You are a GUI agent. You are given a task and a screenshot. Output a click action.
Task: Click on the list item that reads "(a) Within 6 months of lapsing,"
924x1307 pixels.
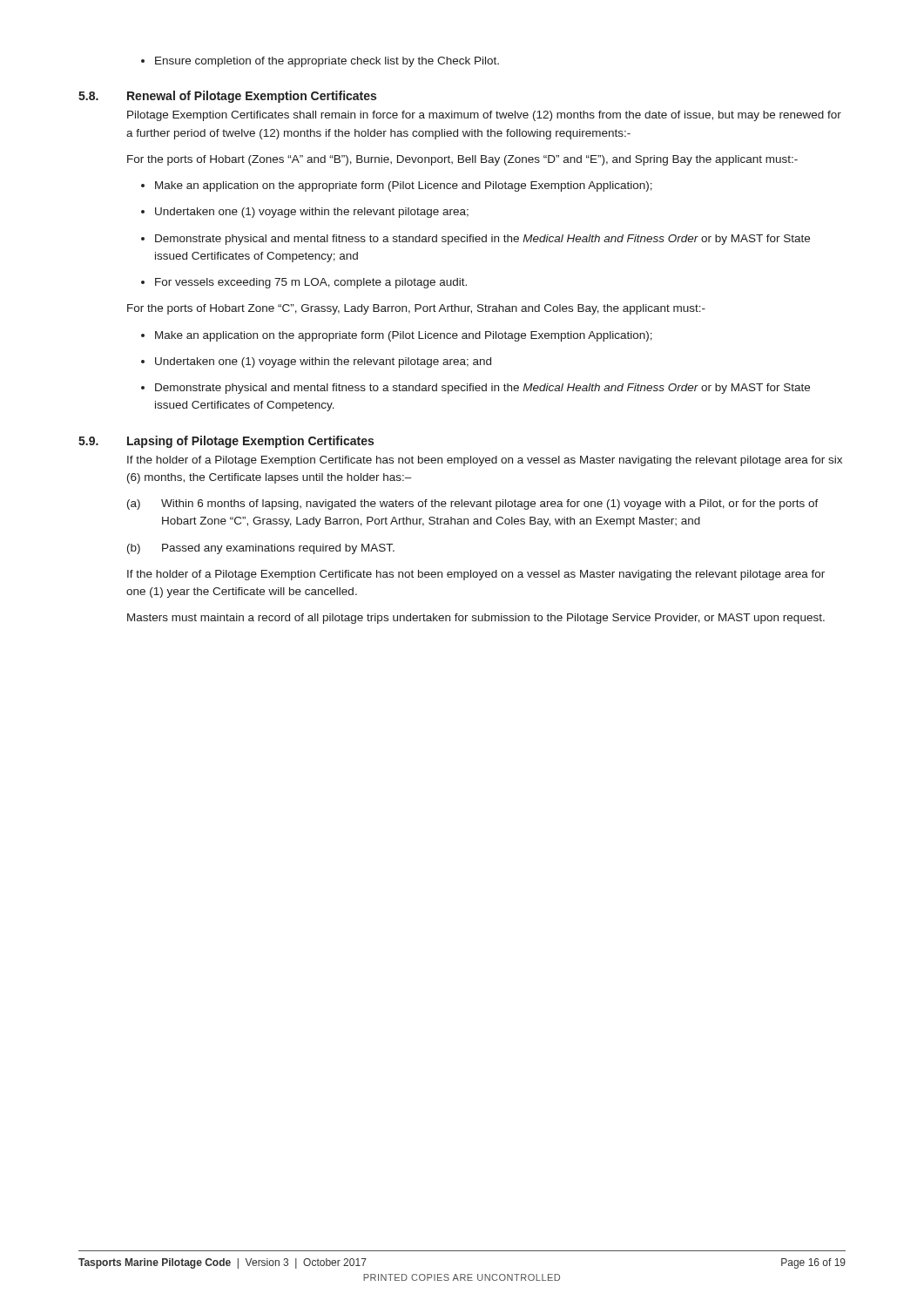486,513
